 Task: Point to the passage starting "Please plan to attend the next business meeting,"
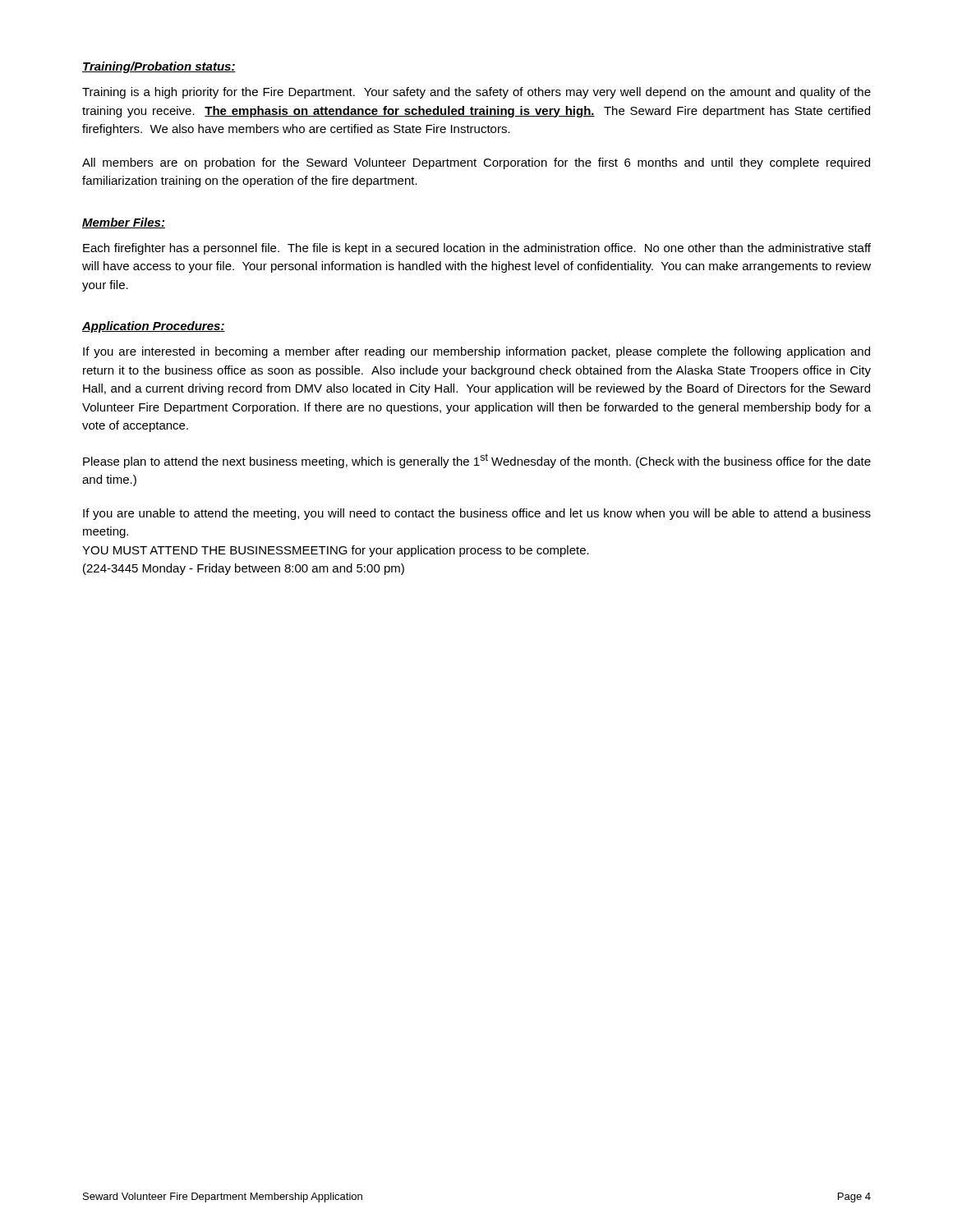pyautogui.click(x=476, y=469)
